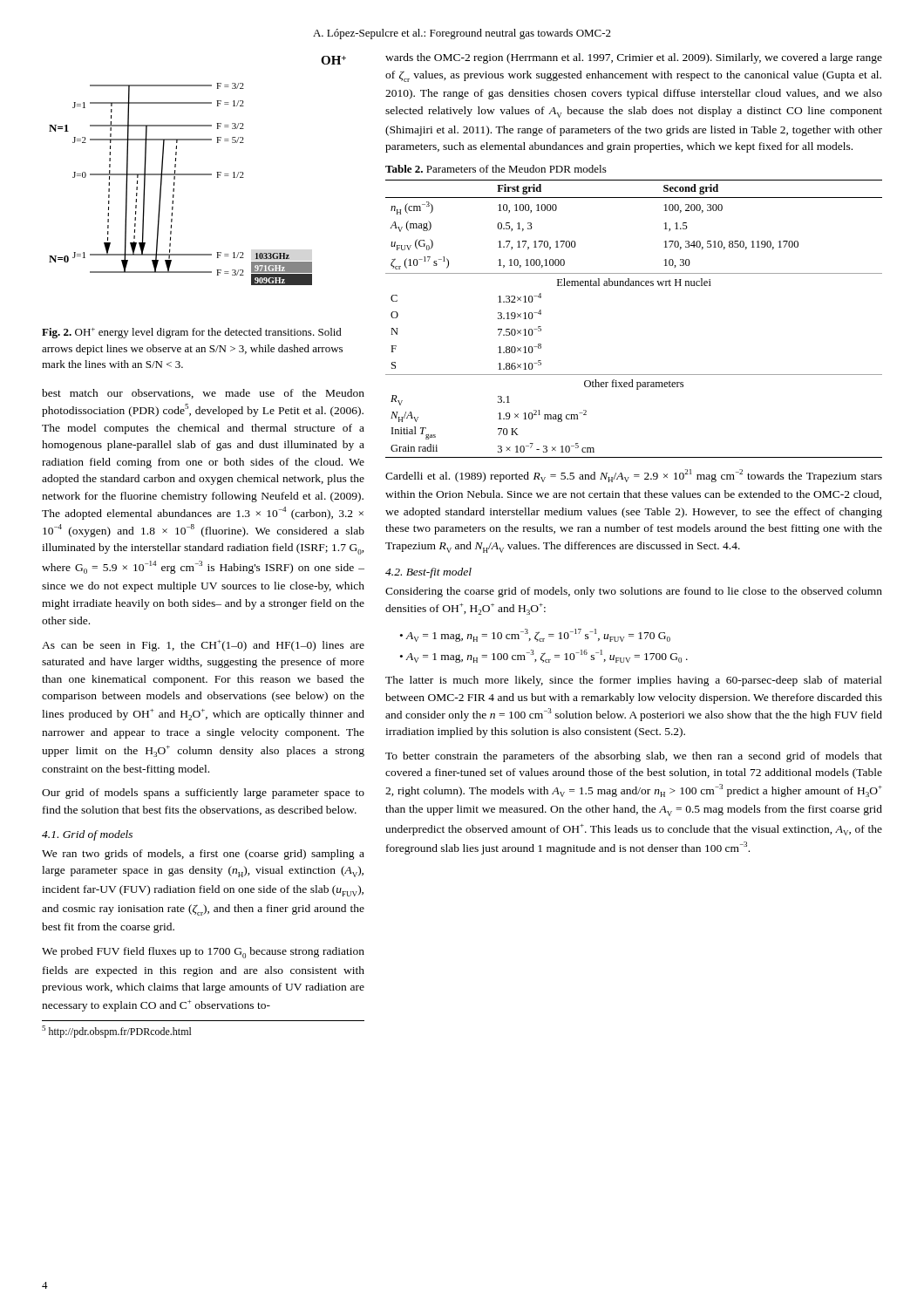Locate the caption that opens with "Fig. 2. OH+ energy level digram for"
This screenshot has height=1308, width=924.
click(192, 347)
